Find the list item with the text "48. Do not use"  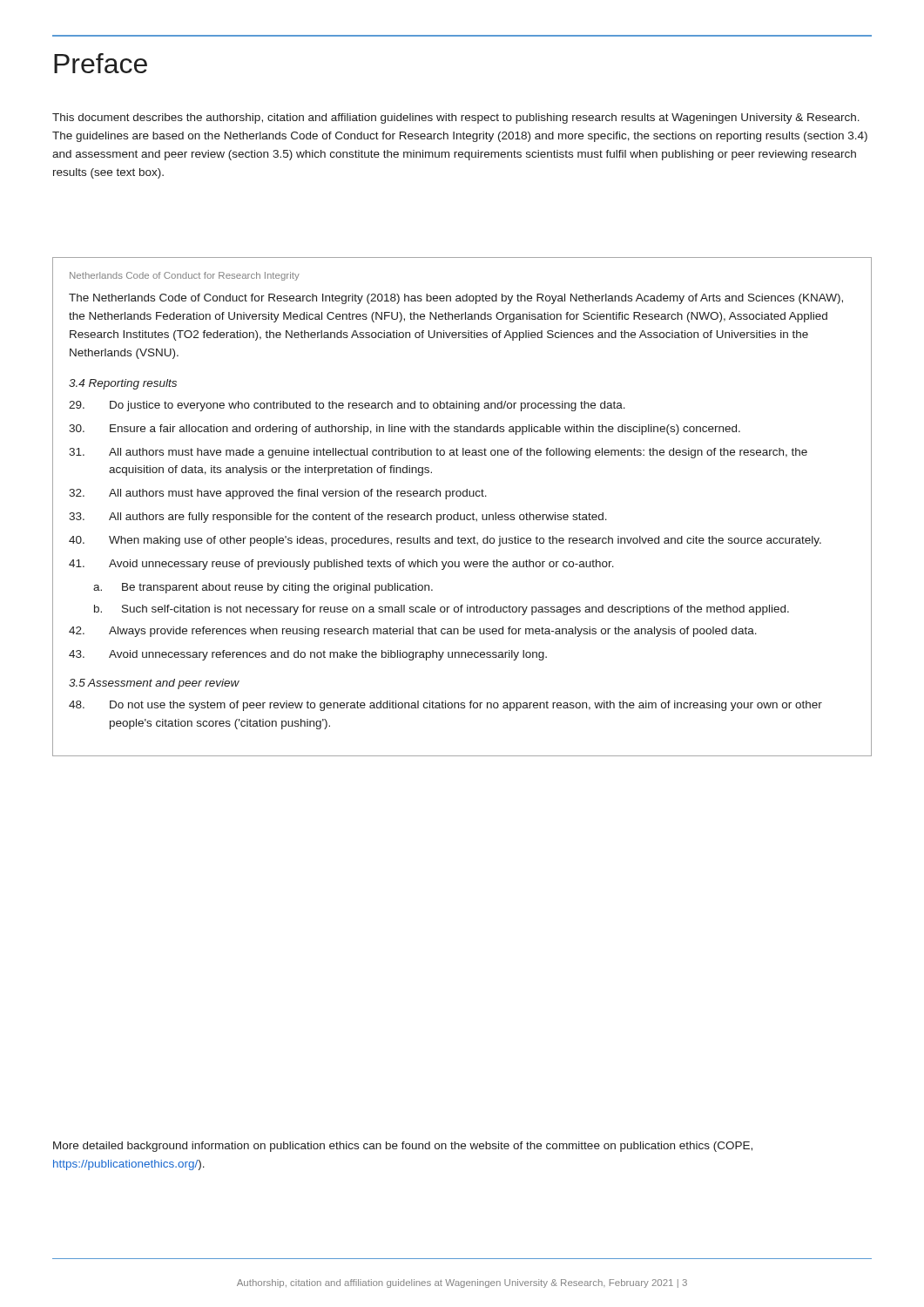[x=462, y=714]
